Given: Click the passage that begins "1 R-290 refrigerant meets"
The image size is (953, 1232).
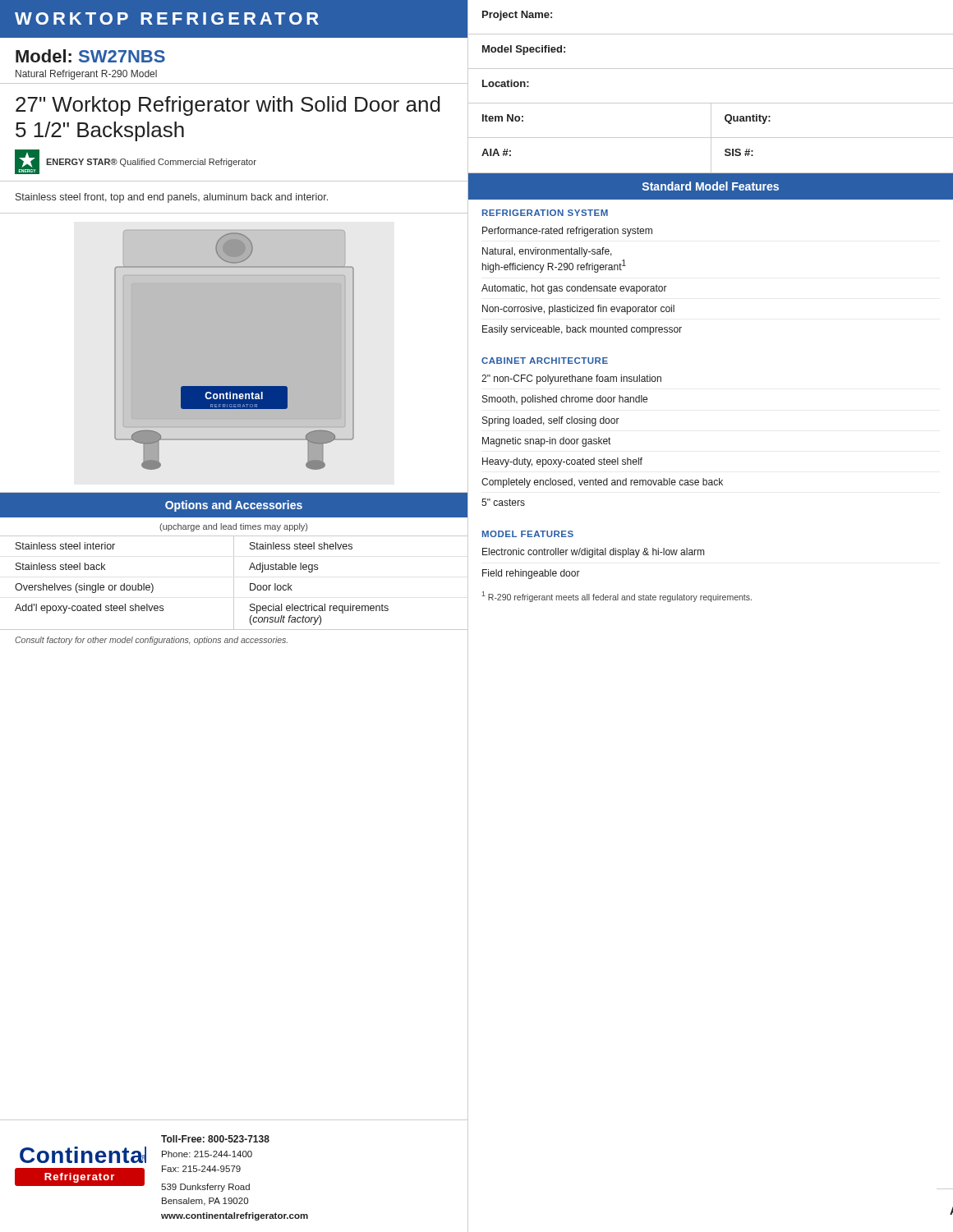Looking at the screenshot, I should 617,595.
